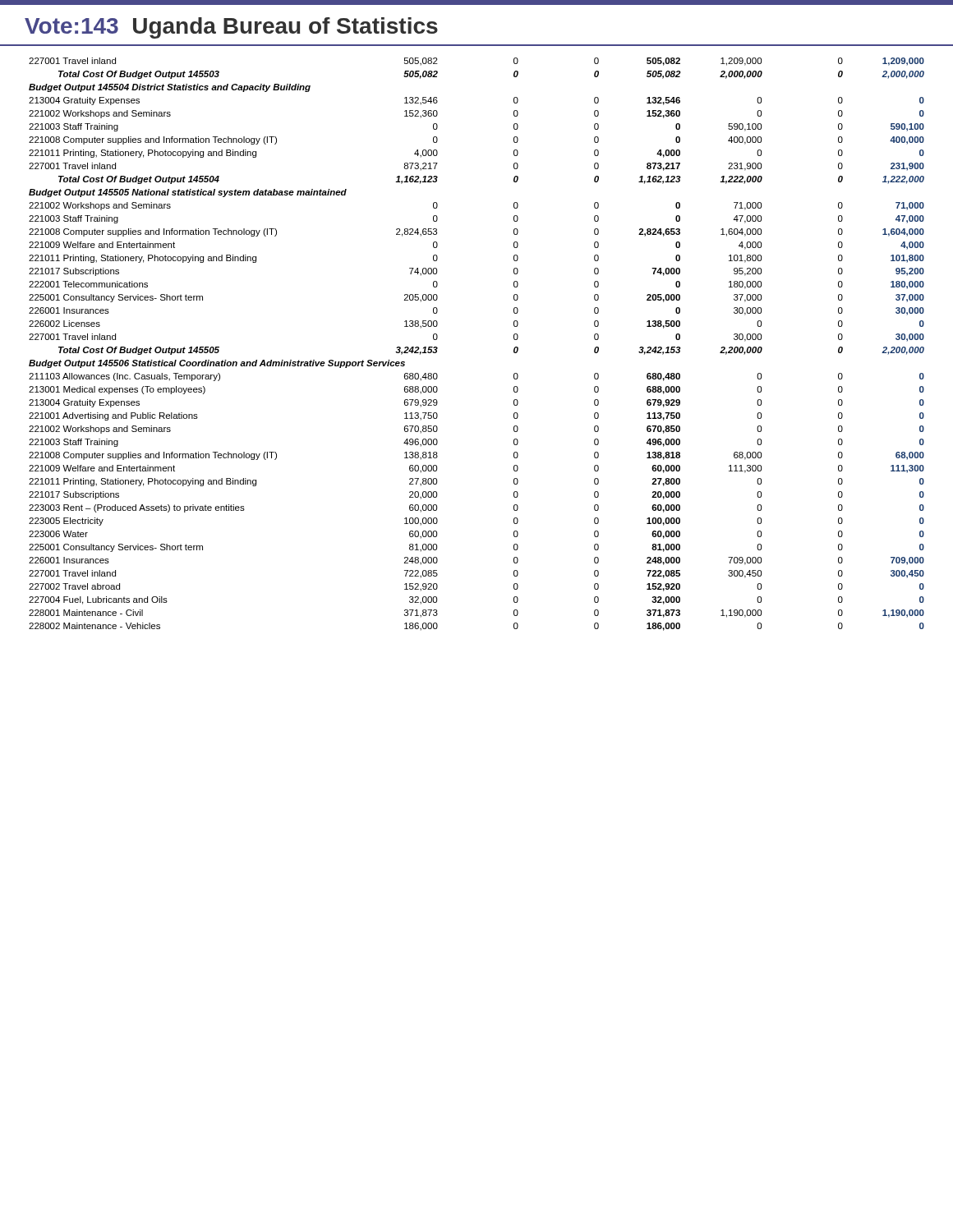Find the table that mentions "227001 Travel inland"

pyautogui.click(x=476, y=343)
